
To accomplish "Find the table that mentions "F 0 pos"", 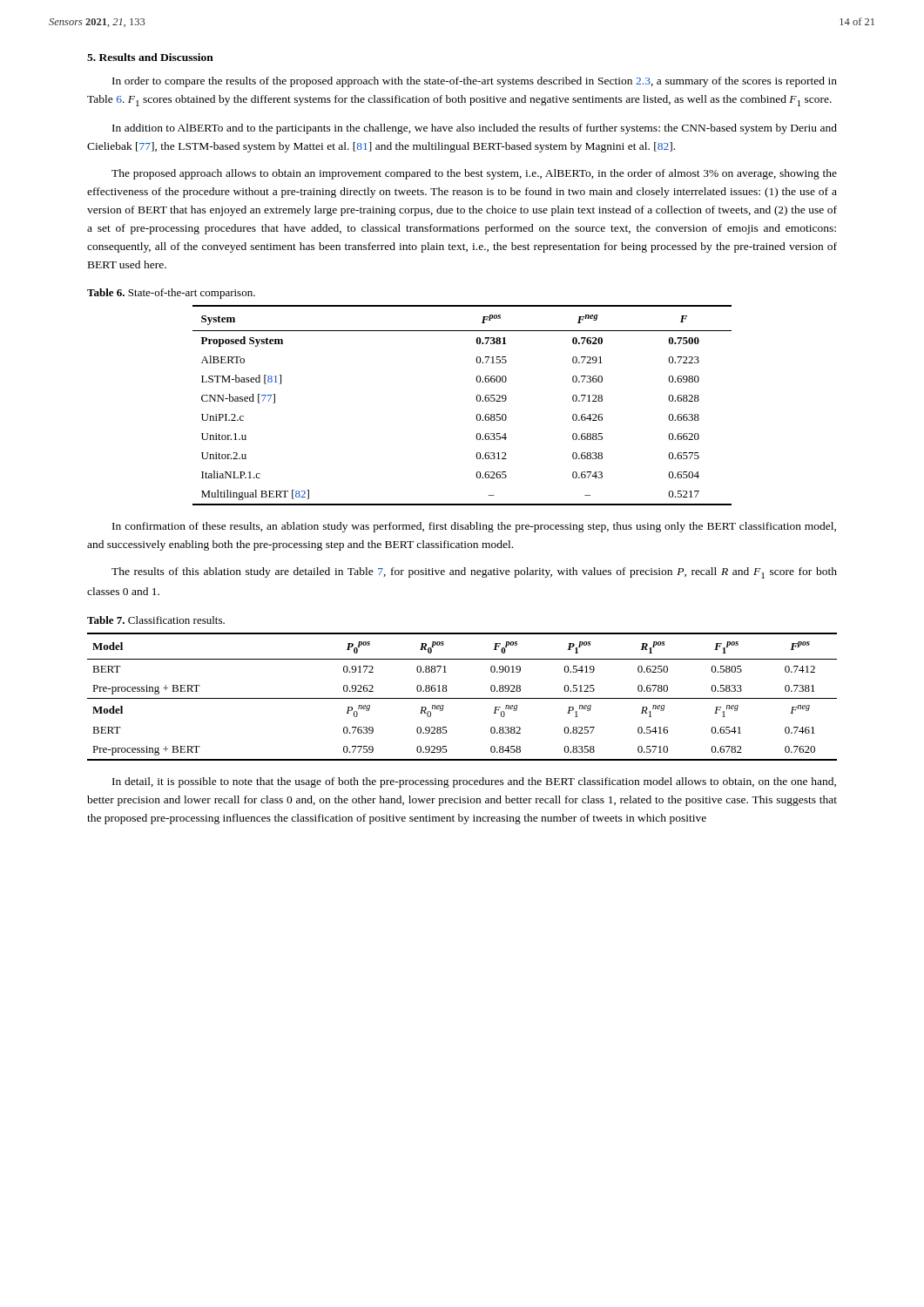I will (x=462, y=697).
